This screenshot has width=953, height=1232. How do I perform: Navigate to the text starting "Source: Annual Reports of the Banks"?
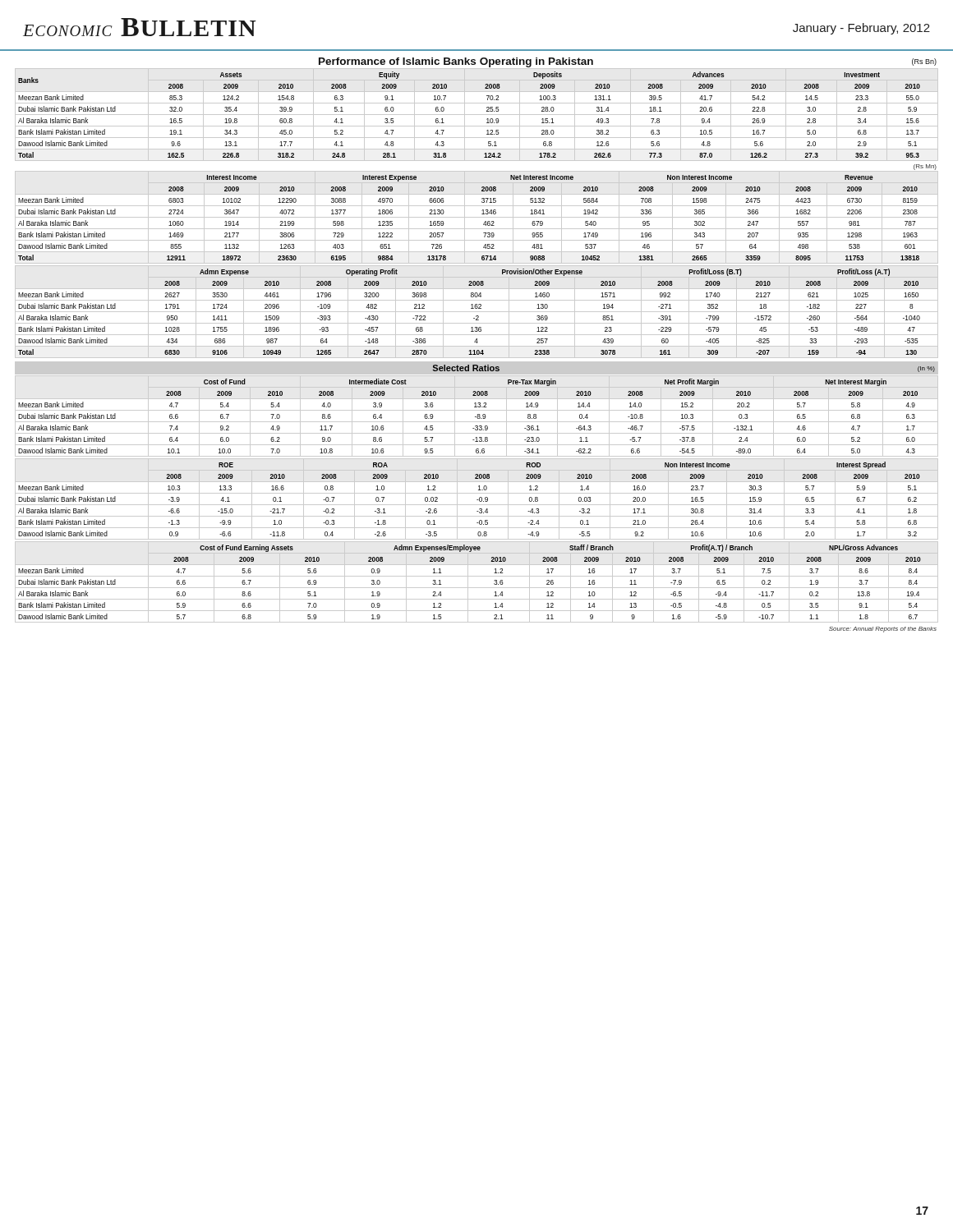883,629
